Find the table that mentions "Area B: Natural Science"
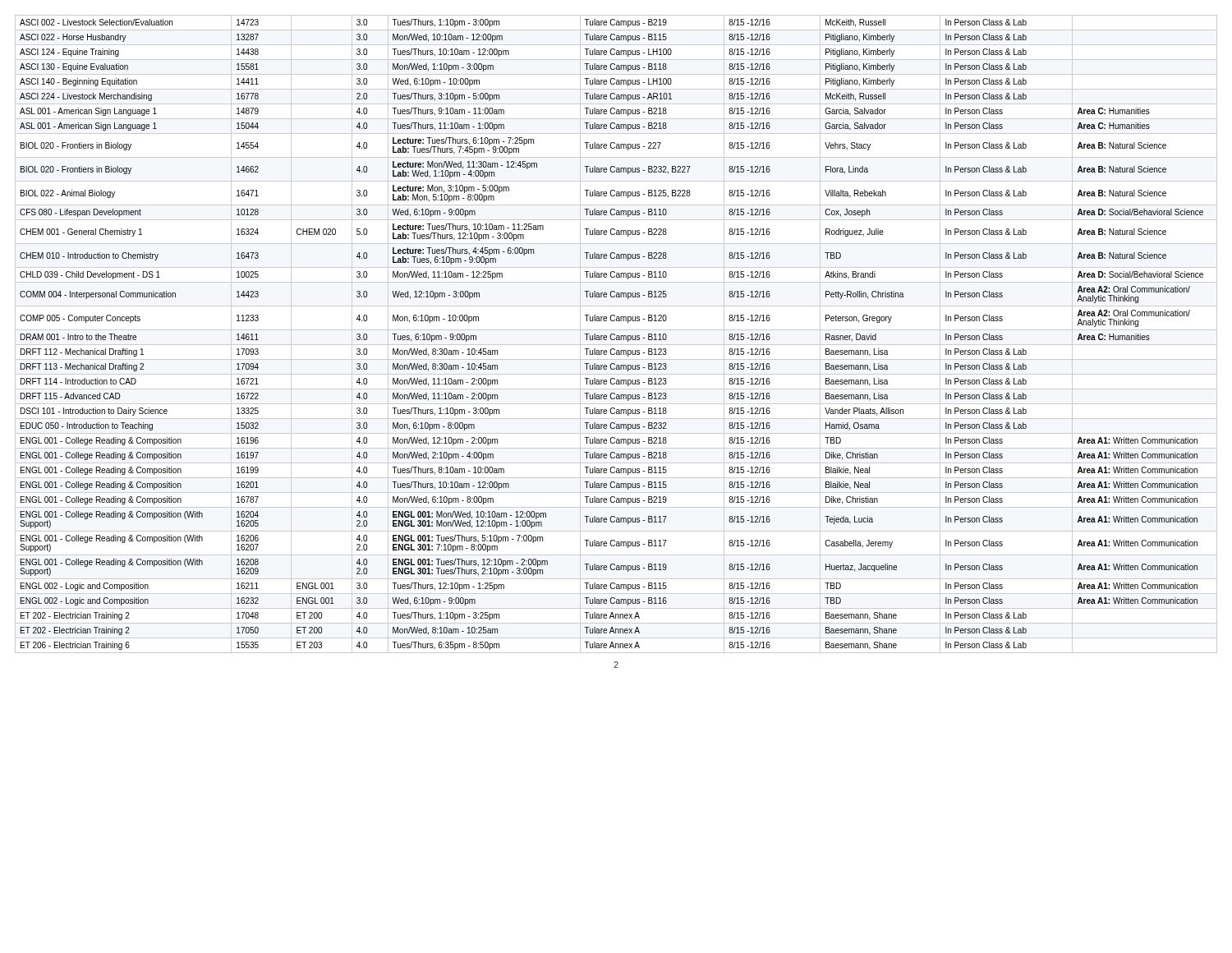This screenshot has height=953, width=1232. point(616,334)
